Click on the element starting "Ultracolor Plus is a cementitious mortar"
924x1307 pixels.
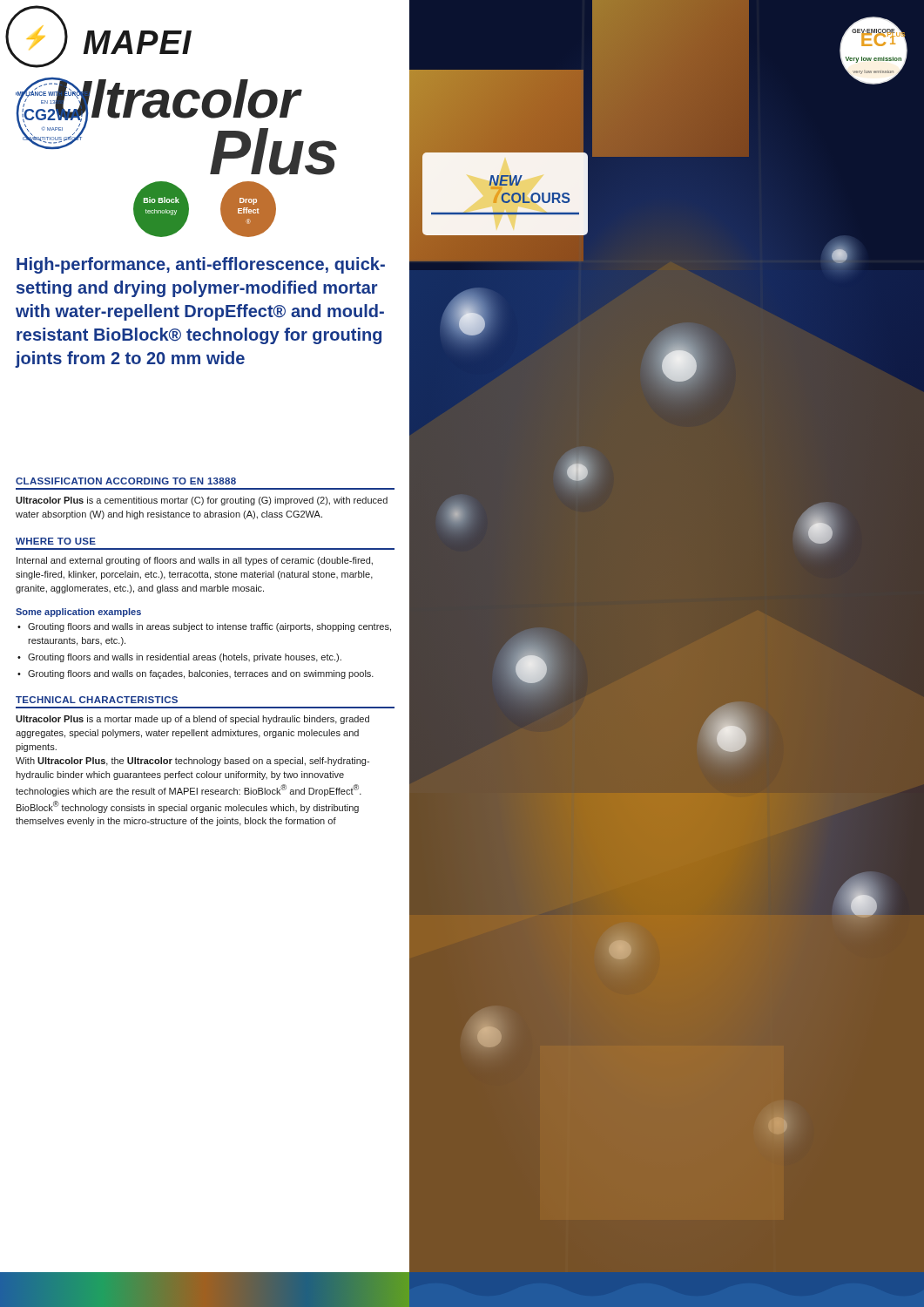pyautogui.click(x=205, y=508)
